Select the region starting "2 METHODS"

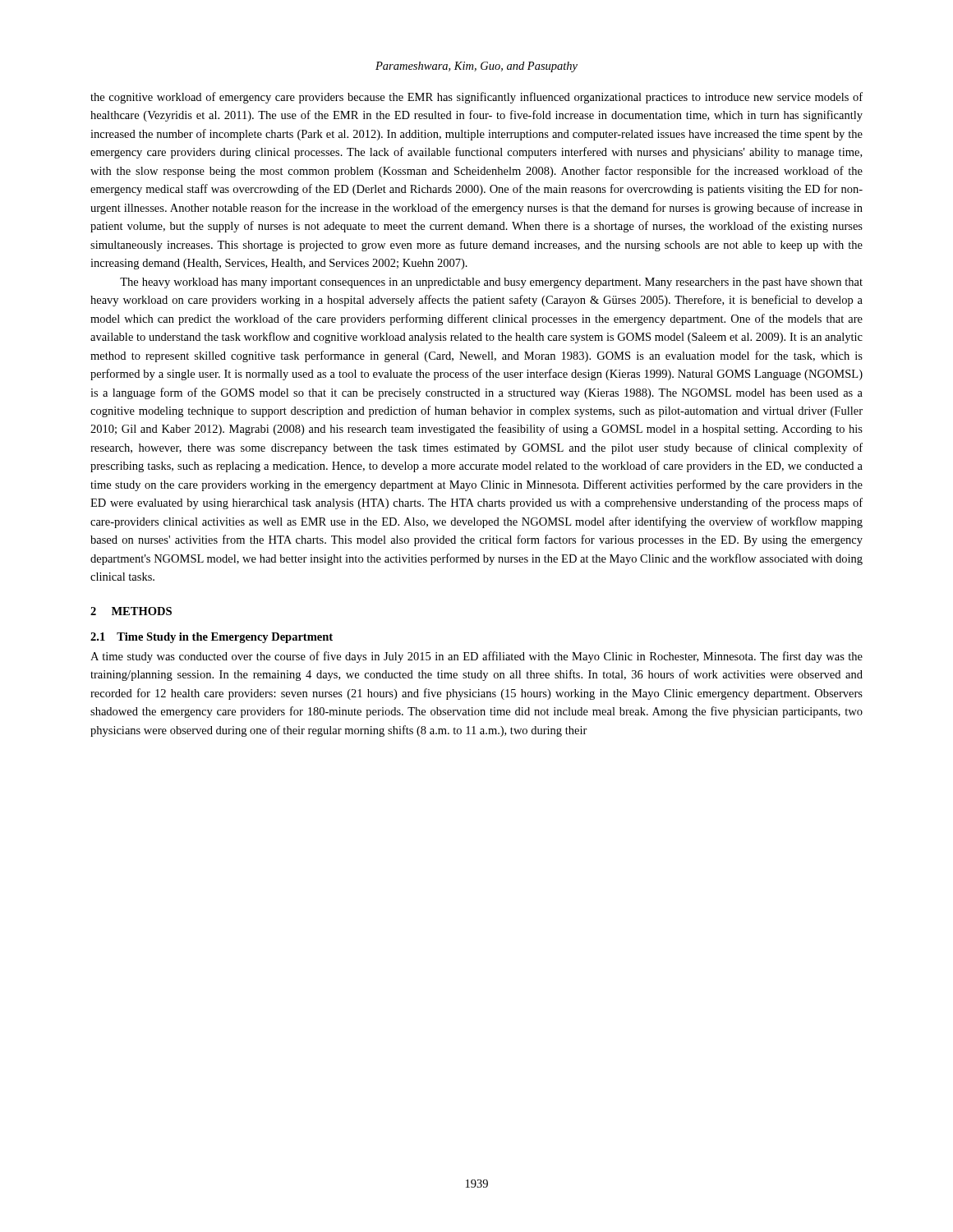pos(131,611)
